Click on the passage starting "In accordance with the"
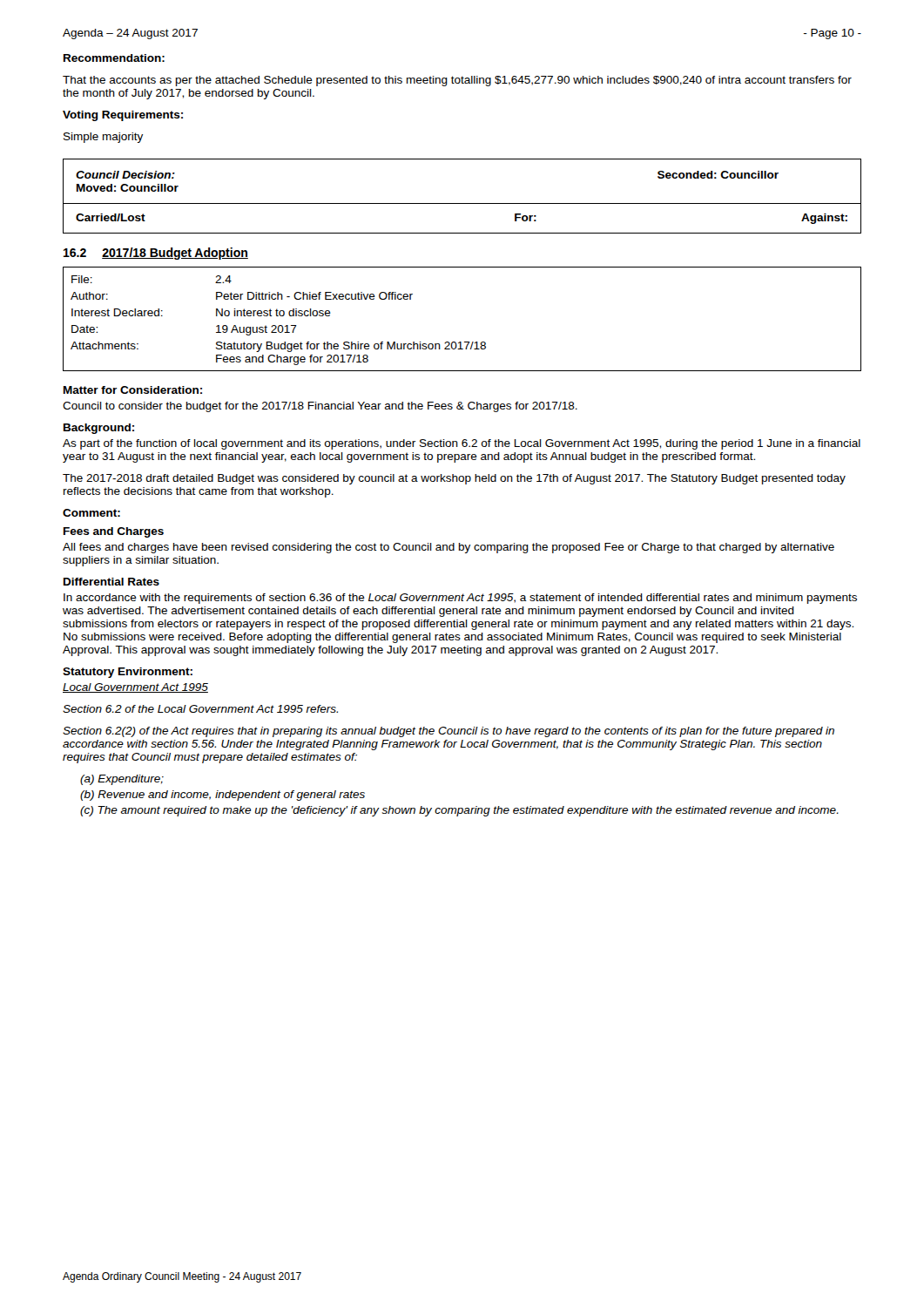This screenshot has width=924, height=1307. click(460, 623)
